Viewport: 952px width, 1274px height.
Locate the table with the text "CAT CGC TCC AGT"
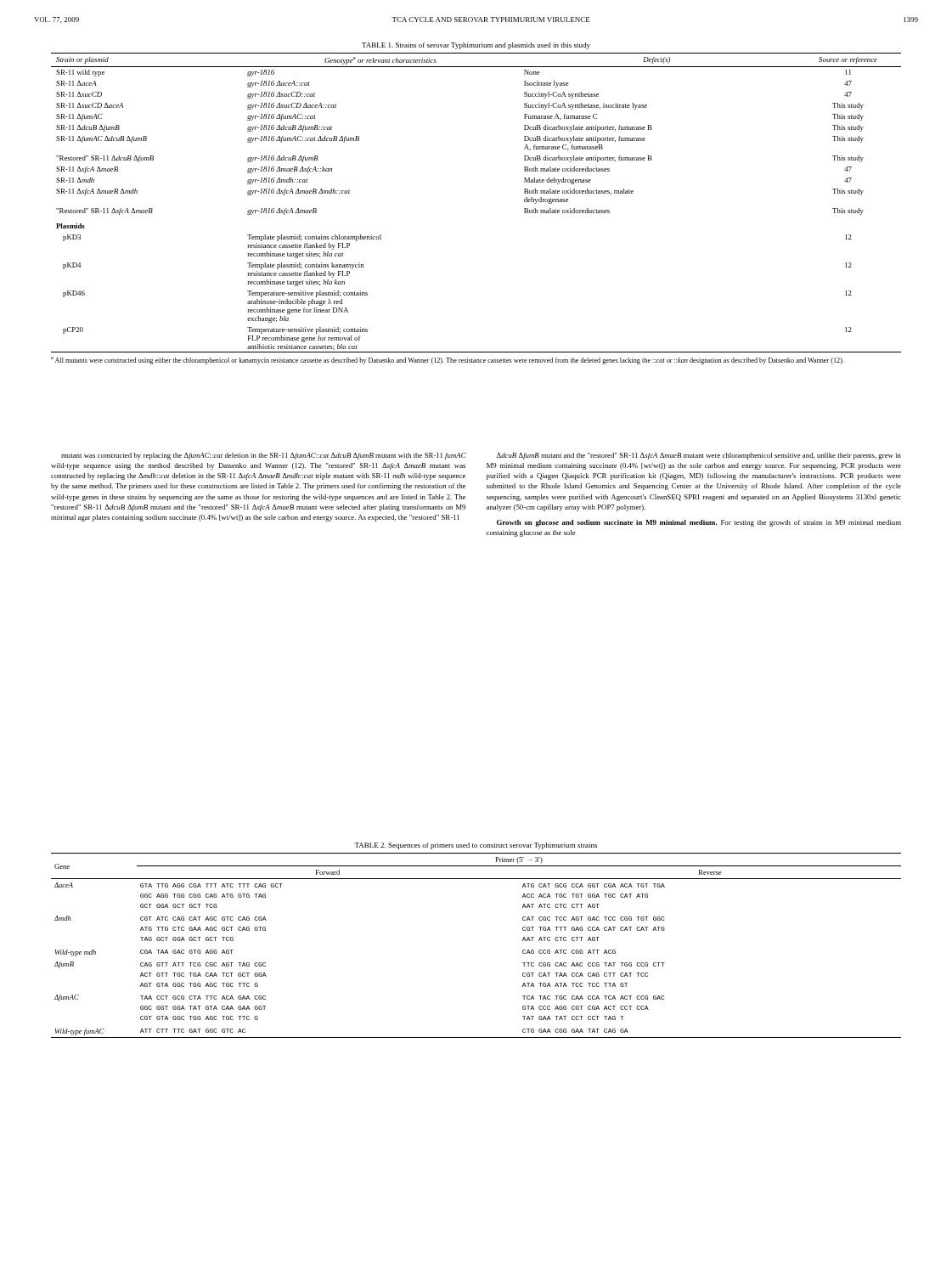[476, 945]
